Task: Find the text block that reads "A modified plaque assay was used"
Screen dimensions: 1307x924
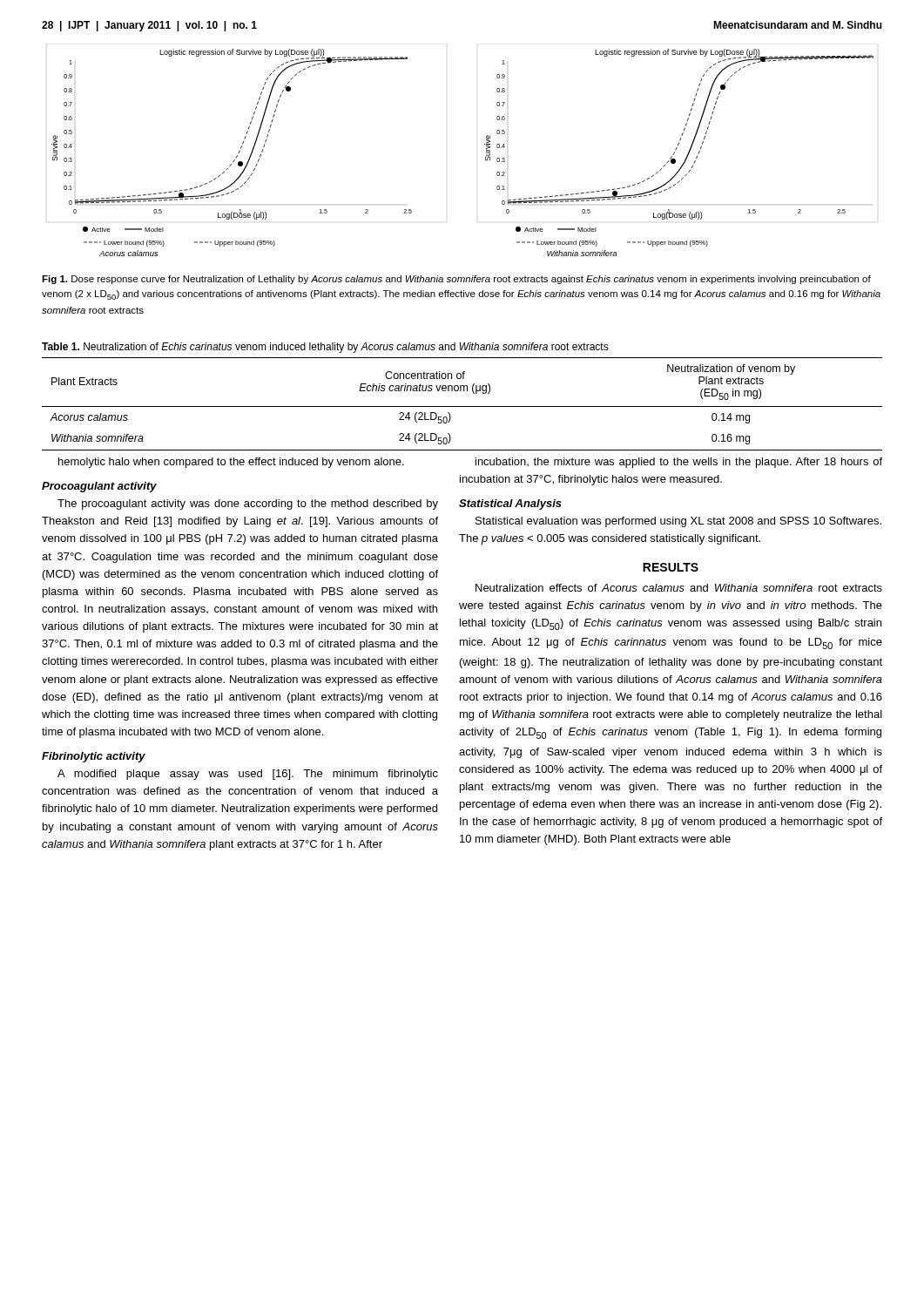Action: pyautogui.click(x=240, y=808)
